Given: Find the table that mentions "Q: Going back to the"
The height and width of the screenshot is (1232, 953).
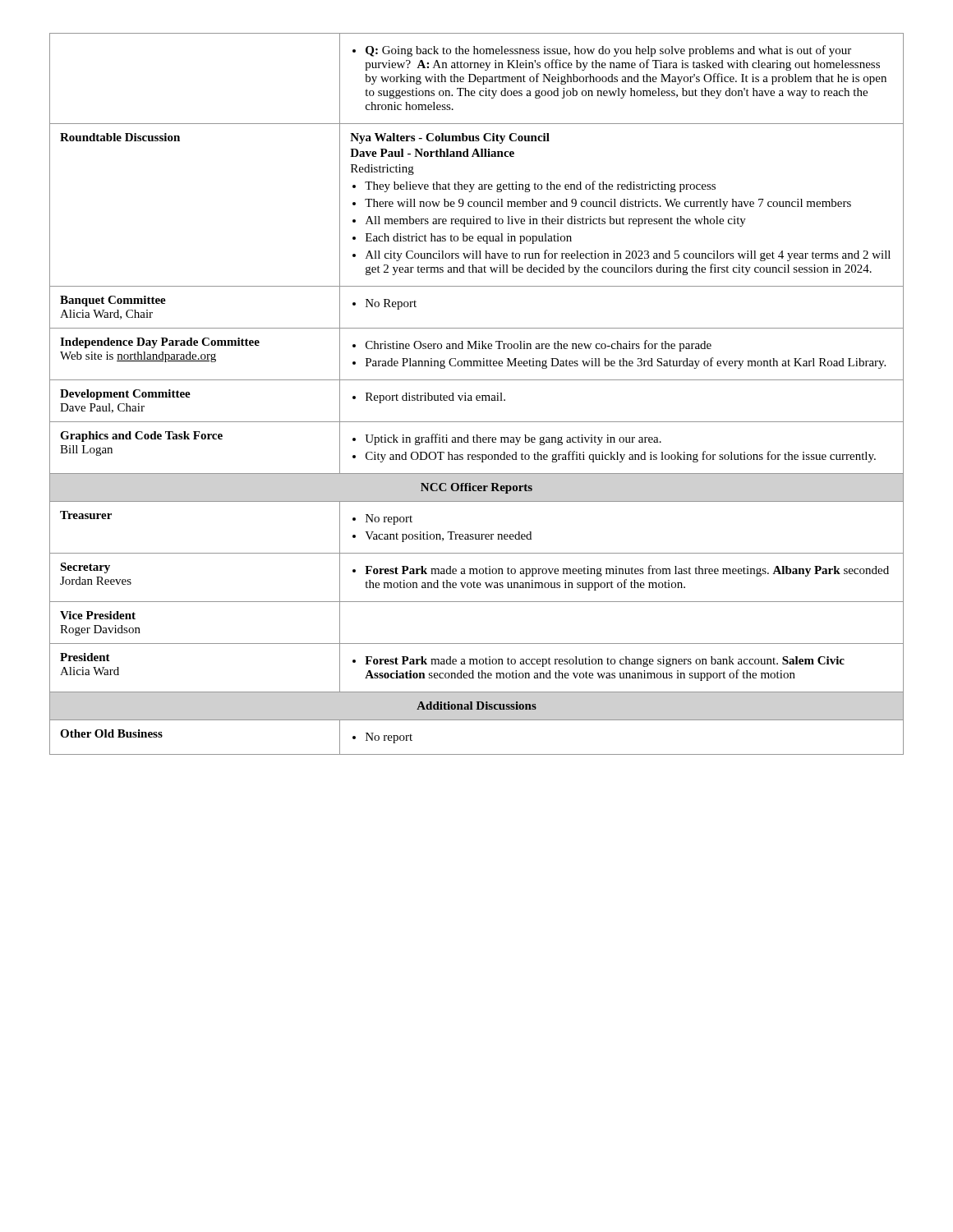Looking at the screenshot, I should click(476, 394).
